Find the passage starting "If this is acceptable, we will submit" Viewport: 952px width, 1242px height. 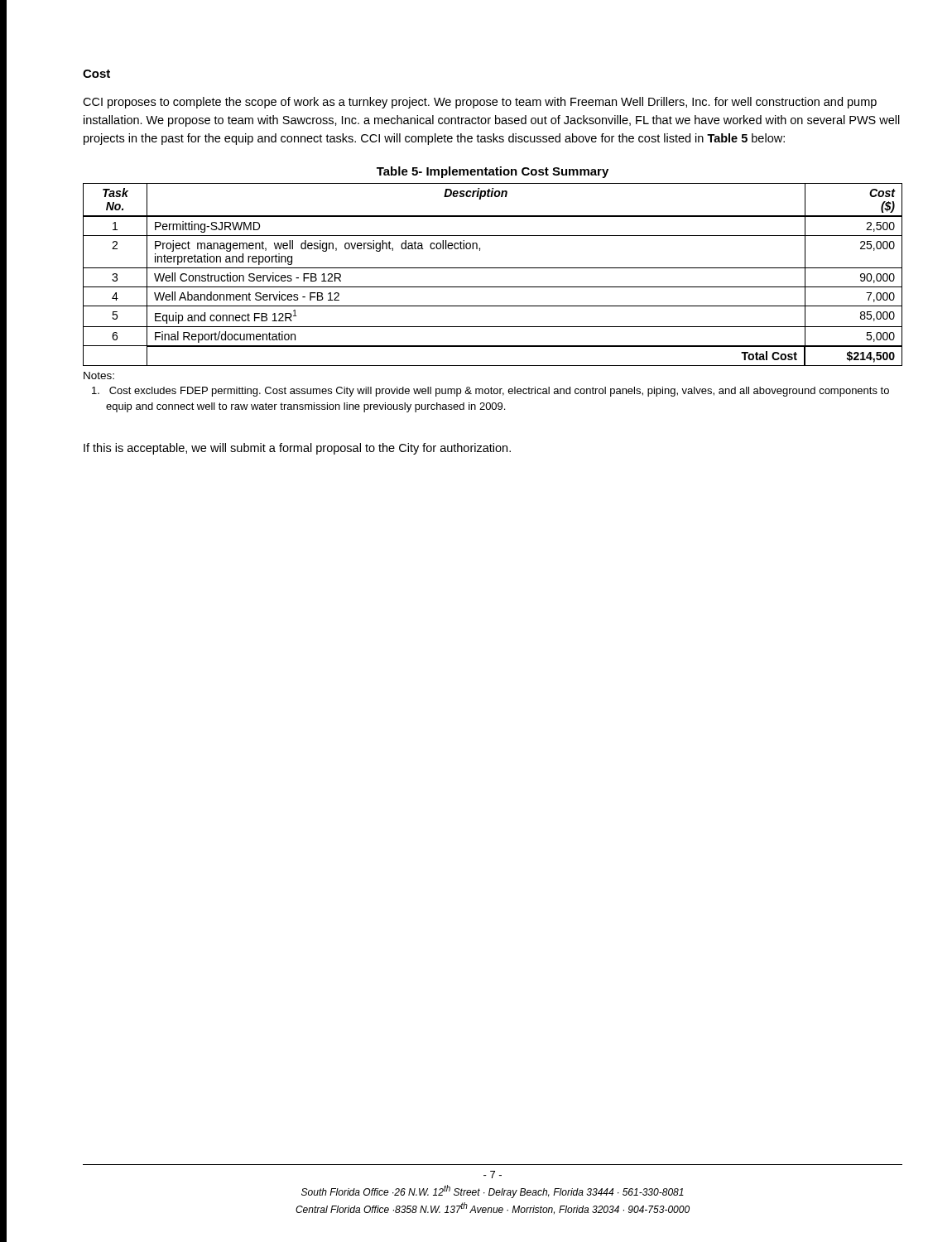pos(297,448)
